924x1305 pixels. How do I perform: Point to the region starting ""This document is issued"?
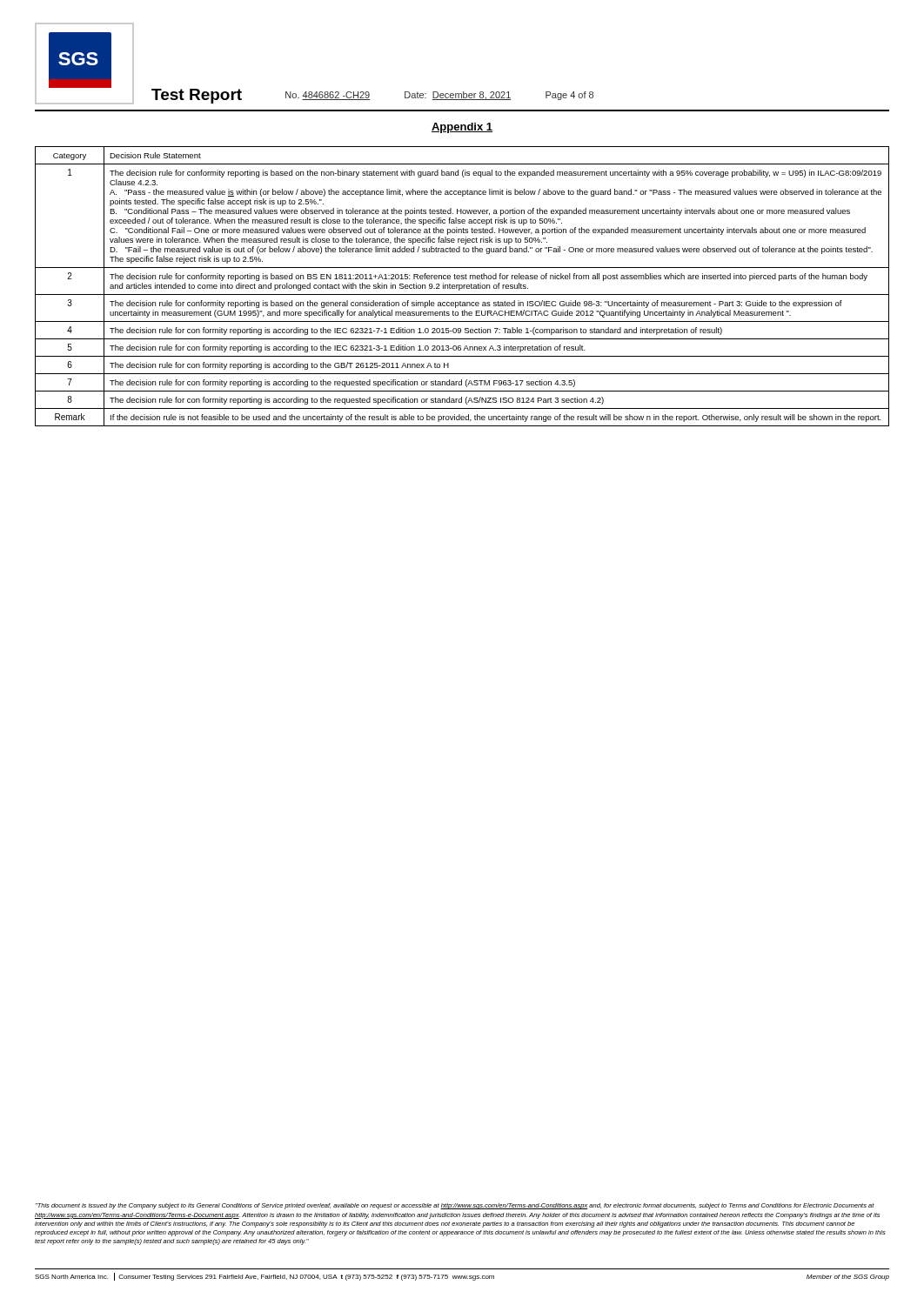460,1223
